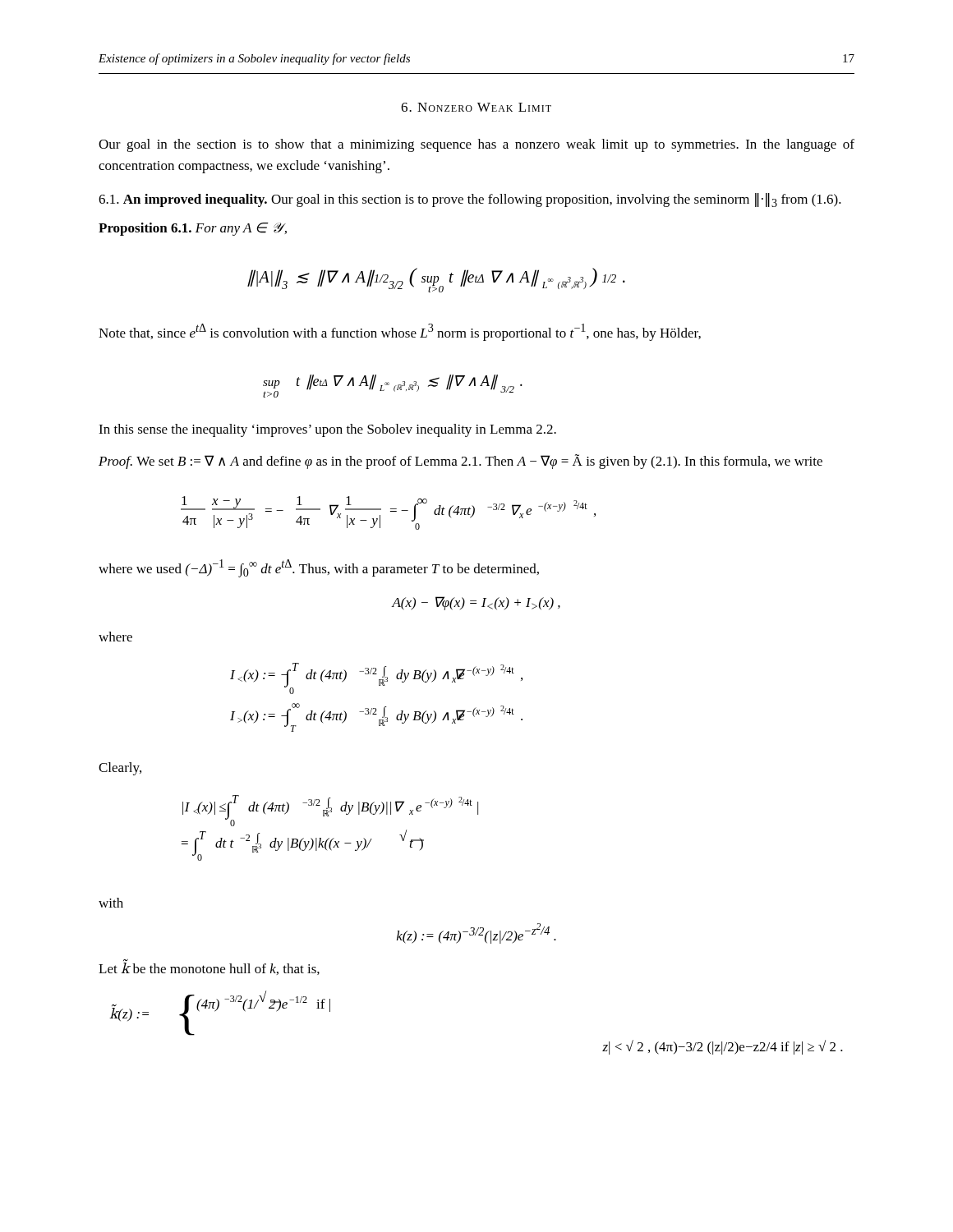Image resolution: width=953 pixels, height=1232 pixels.
Task: Select the text starting "Let k̃ be the monotone hull of k,"
Action: [209, 968]
